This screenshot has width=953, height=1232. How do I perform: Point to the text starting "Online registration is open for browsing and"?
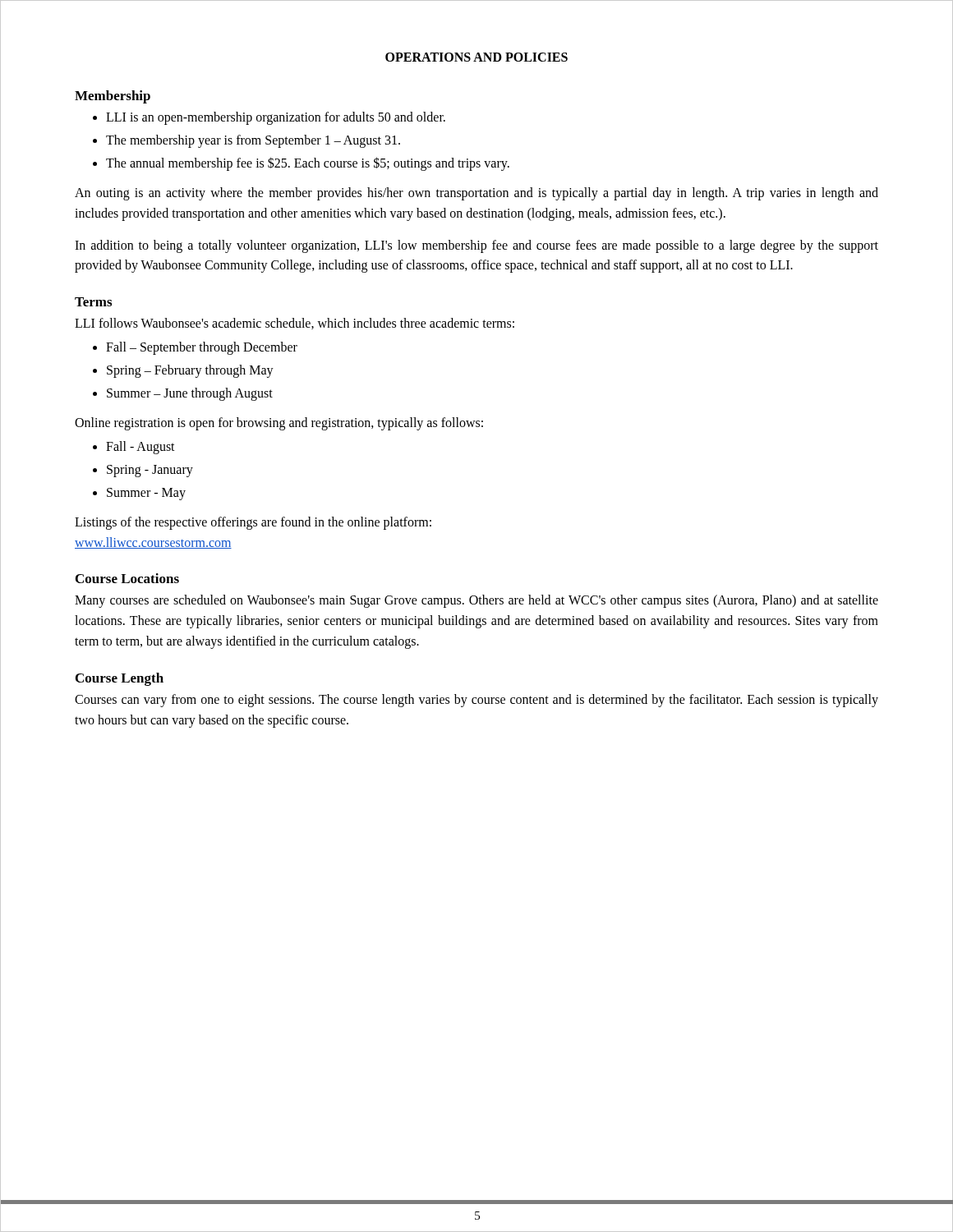pyautogui.click(x=279, y=423)
